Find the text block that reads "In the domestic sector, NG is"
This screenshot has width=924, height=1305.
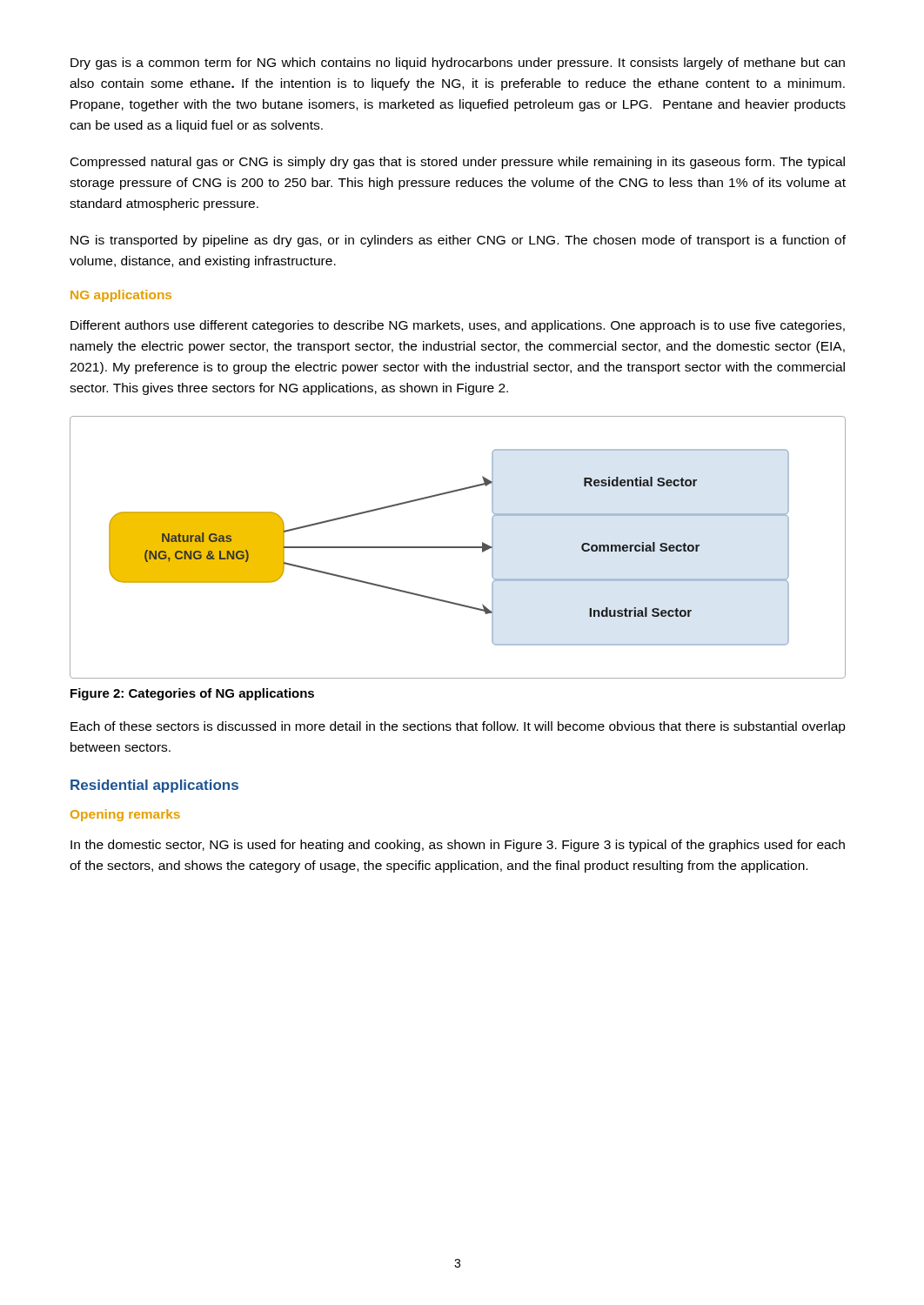(458, 855)
